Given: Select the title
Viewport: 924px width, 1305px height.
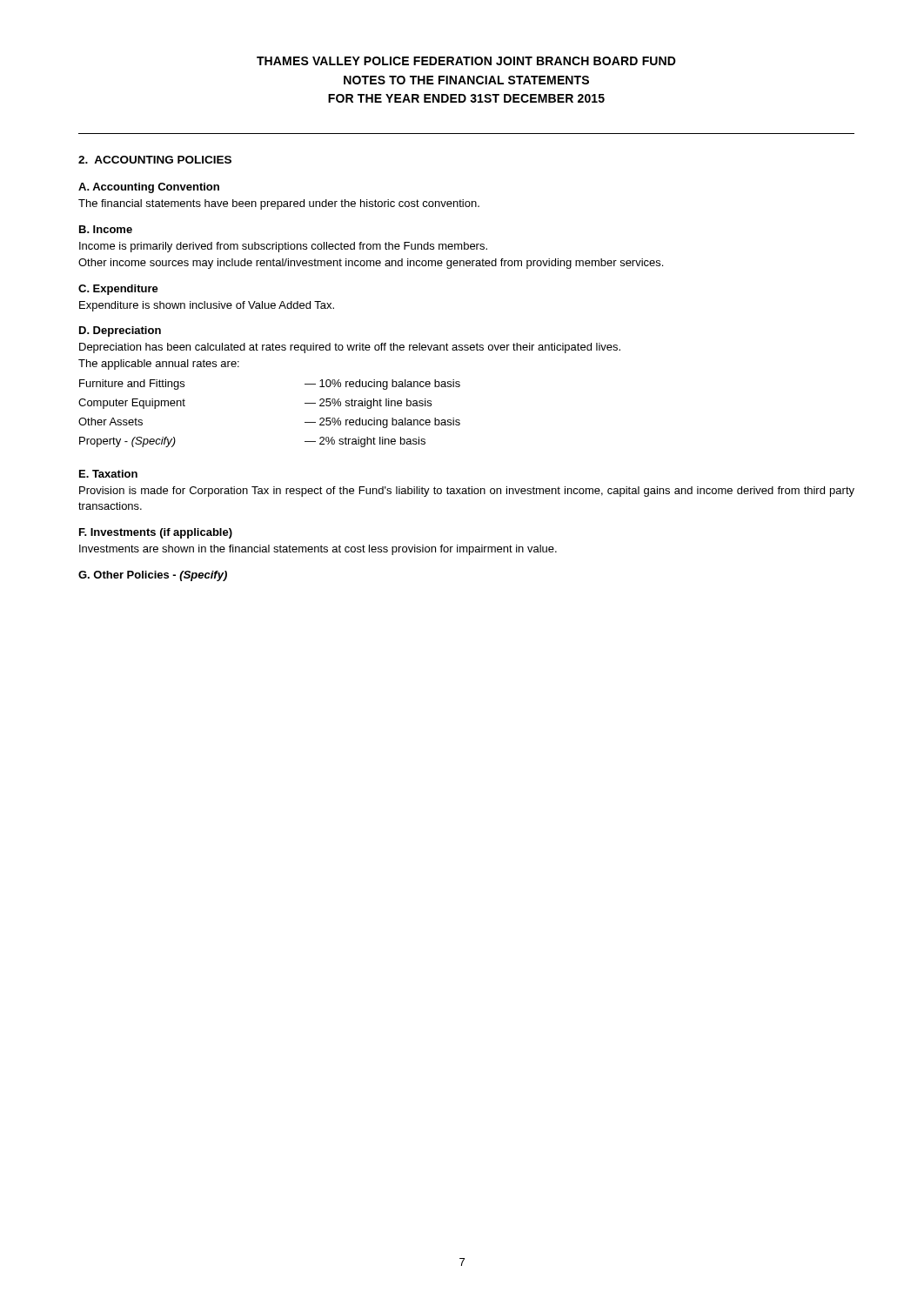Looking at the screenshot, I should point(466,80).
